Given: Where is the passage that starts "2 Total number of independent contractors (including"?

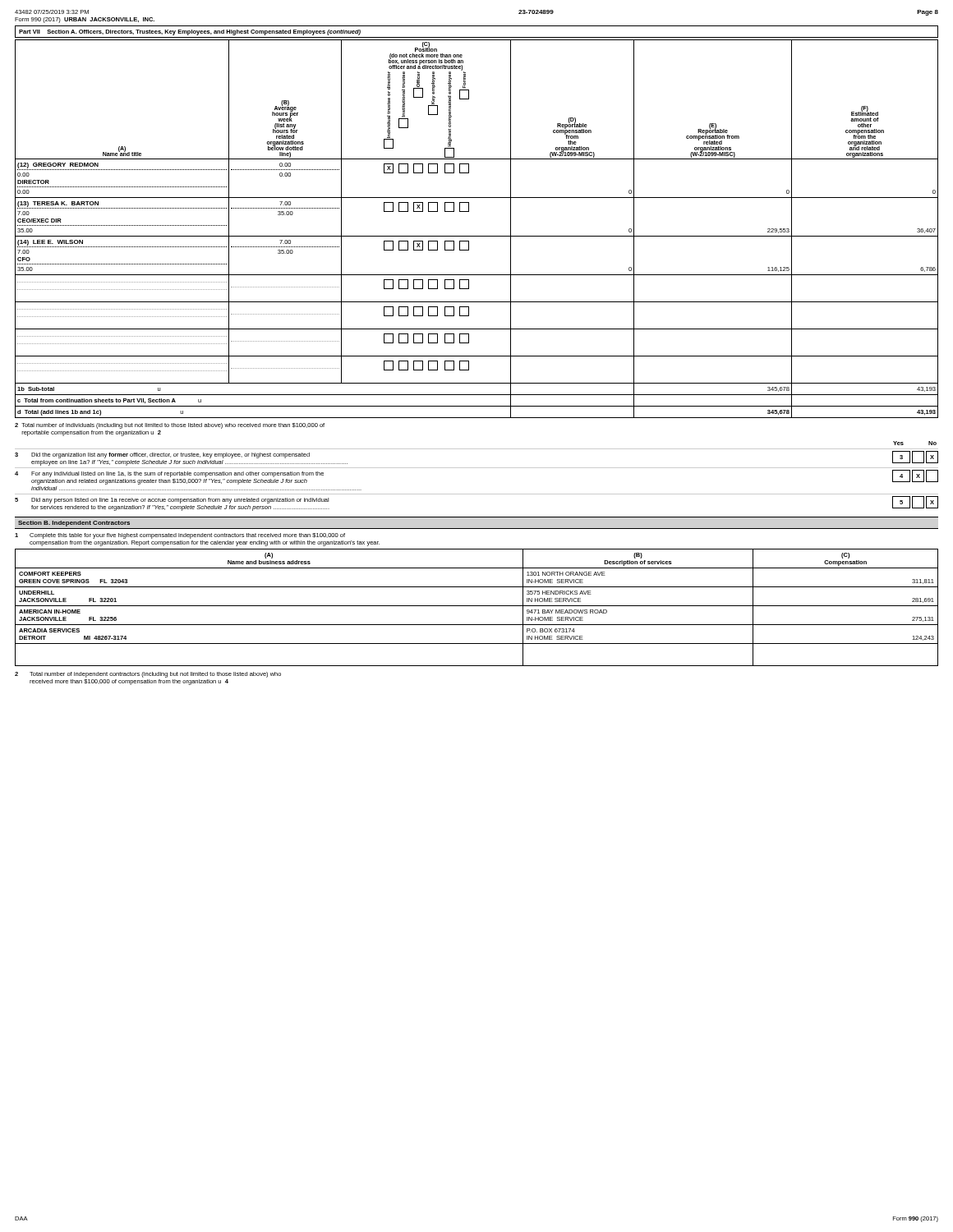Looking at the screenshot, I should (148, 677).
